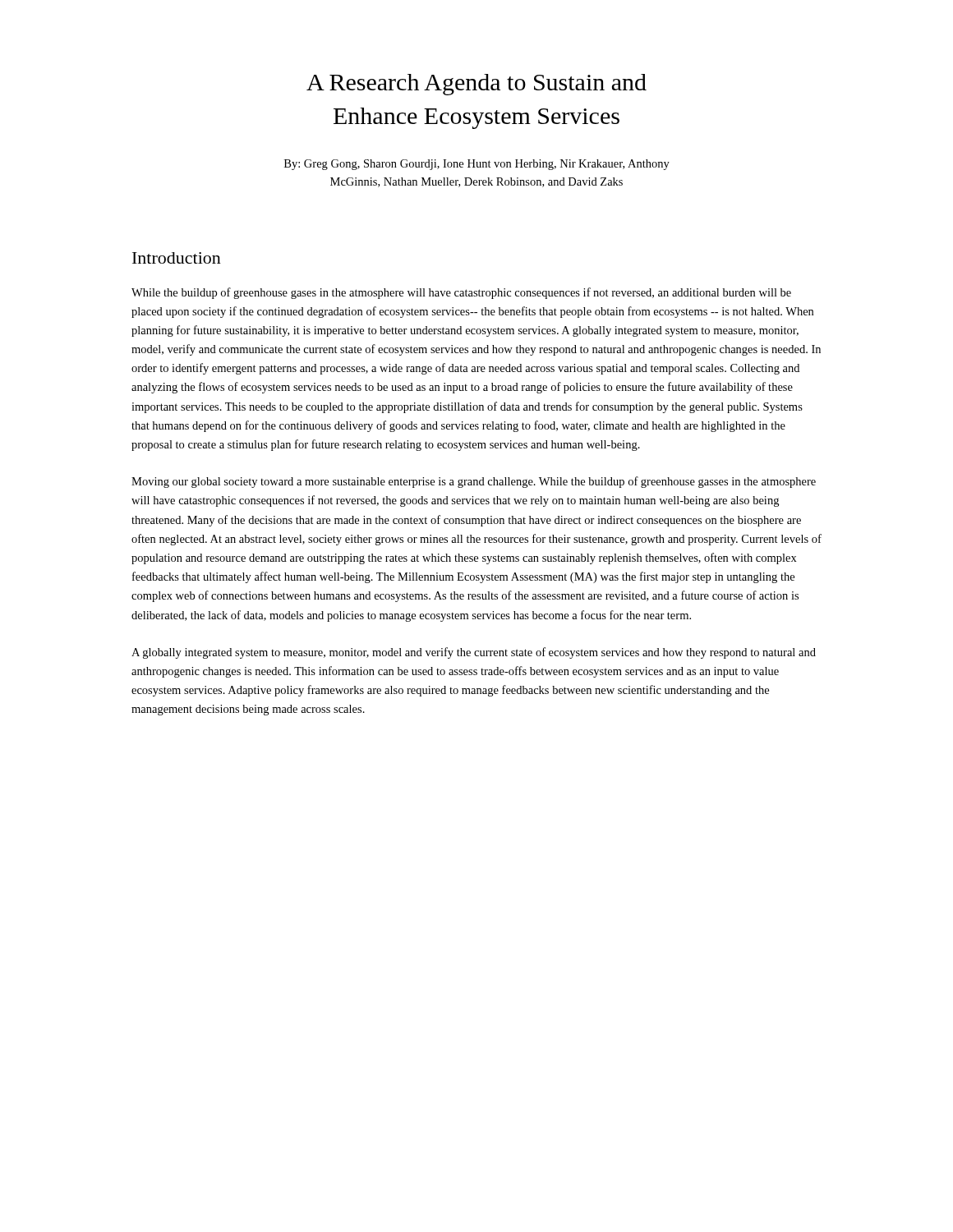Find the region starting "A globally integrated system to measure, monitor, model"
The height and width of the screenshot is (1232, 953).
click(474, 680)
